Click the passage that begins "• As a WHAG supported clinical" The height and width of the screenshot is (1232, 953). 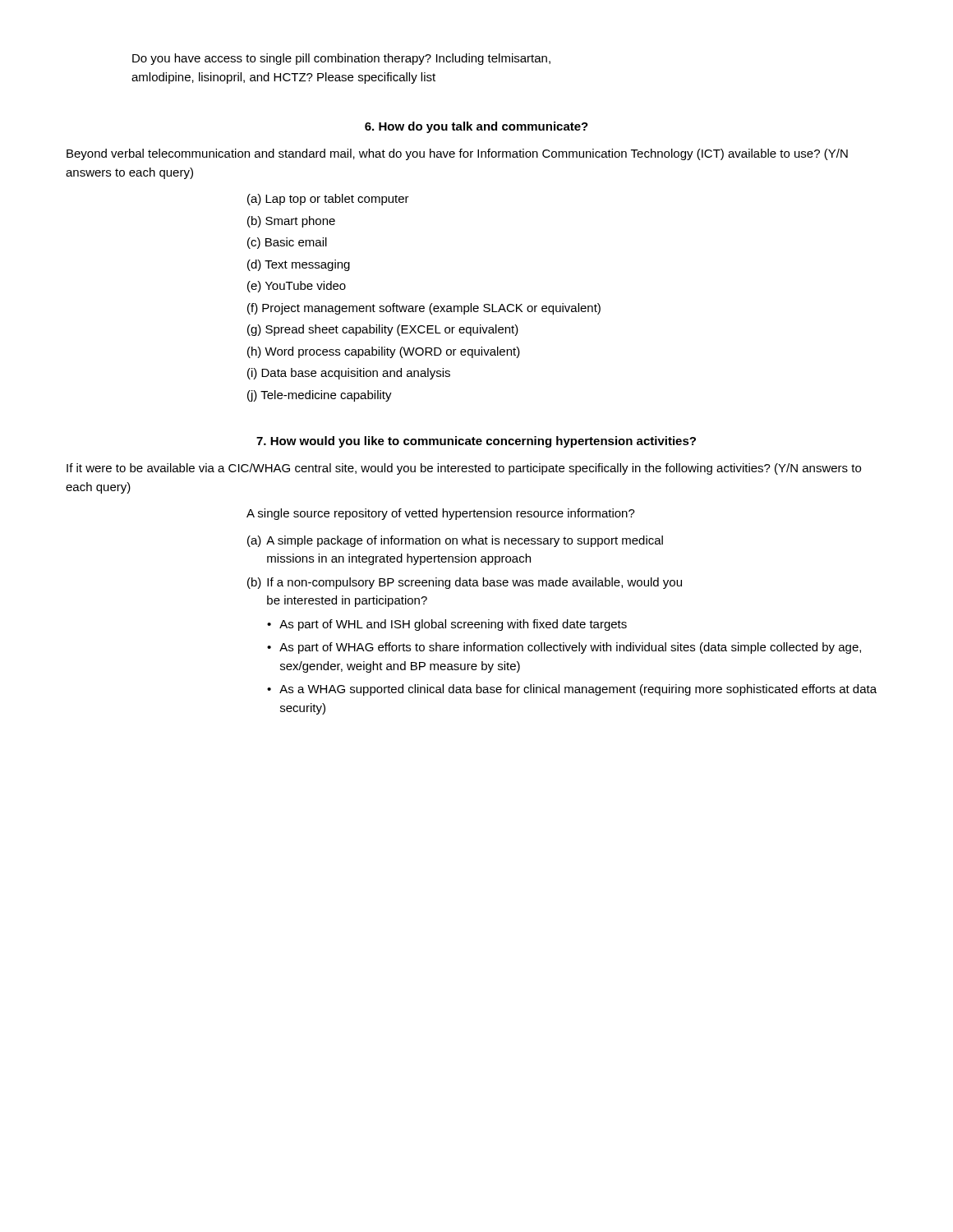(577, 699)
